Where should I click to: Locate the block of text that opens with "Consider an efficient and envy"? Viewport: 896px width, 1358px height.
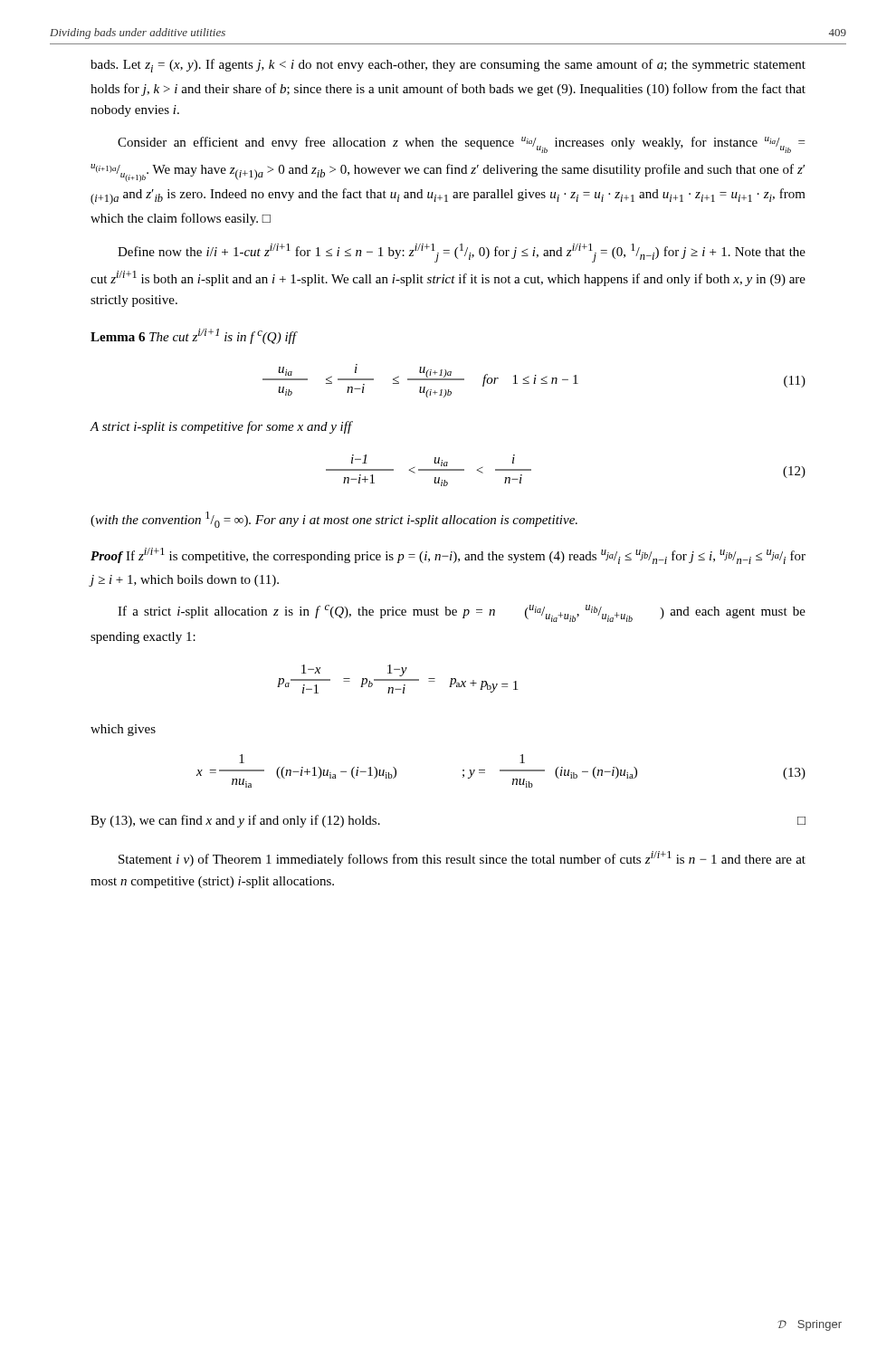coord(448,180)
